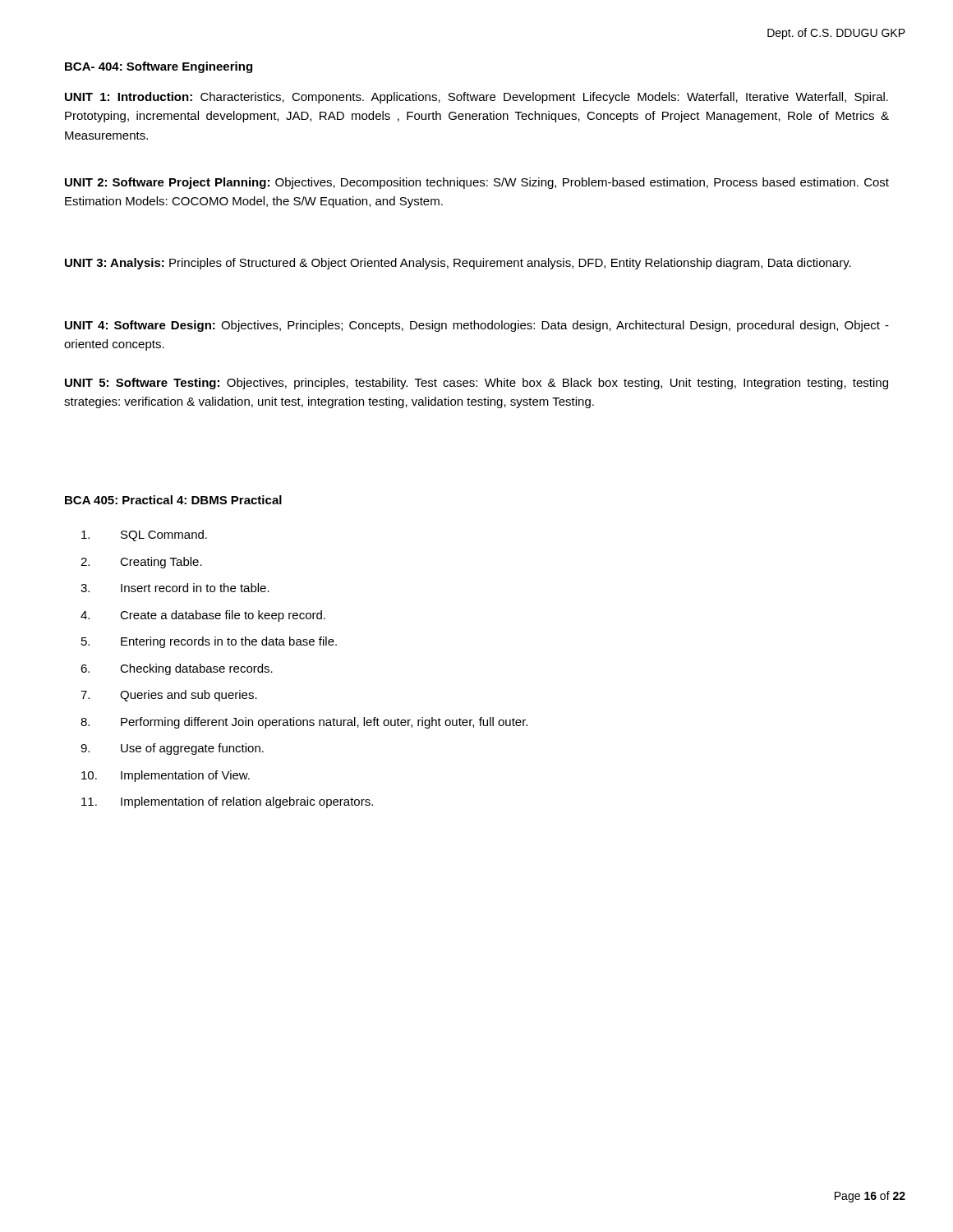Find the list item with the text "3.Insert record in to the table."

click(x=167, y=588)
